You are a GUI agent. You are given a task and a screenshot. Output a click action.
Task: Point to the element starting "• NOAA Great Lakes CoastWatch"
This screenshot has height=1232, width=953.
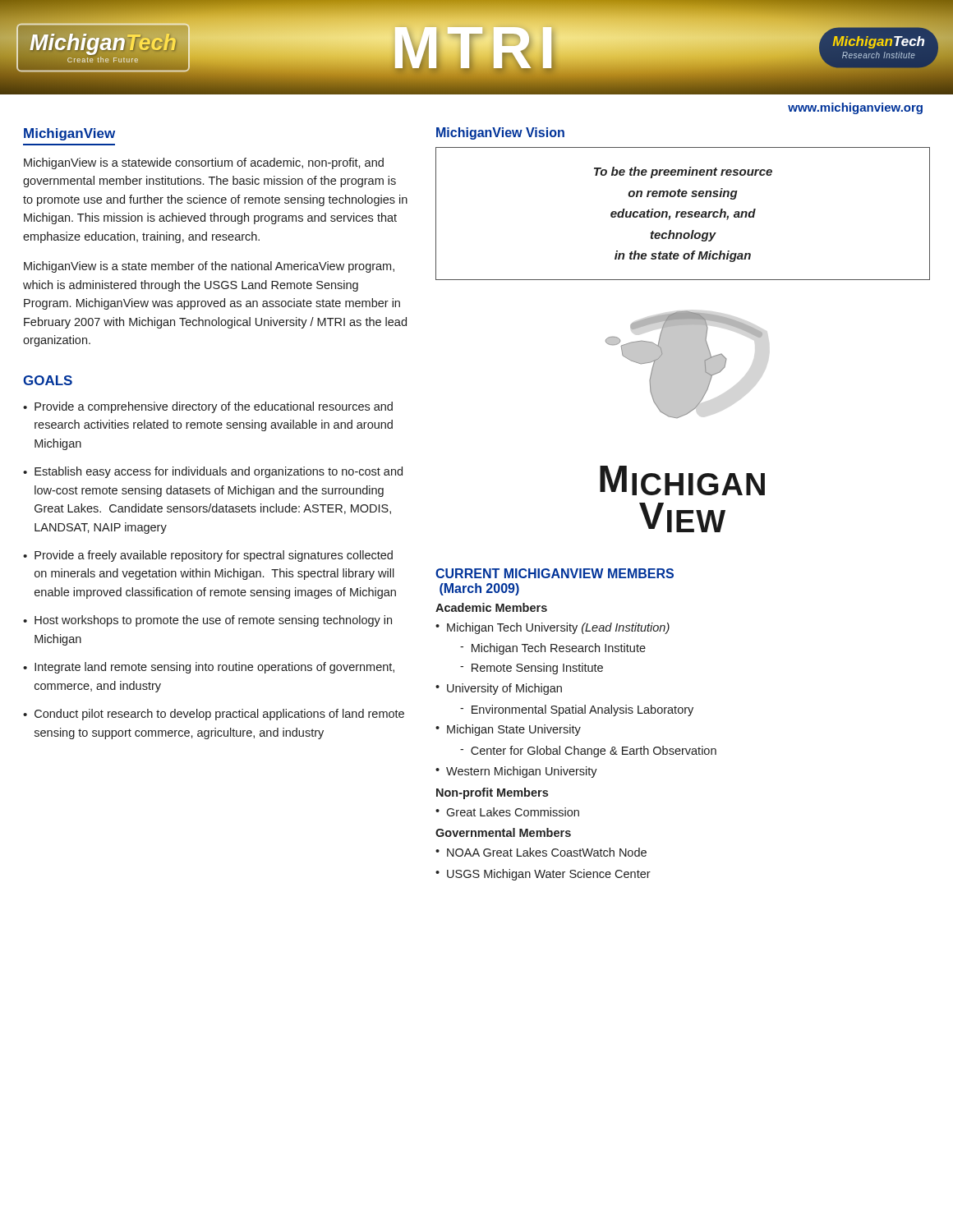(x=541, y=853)
